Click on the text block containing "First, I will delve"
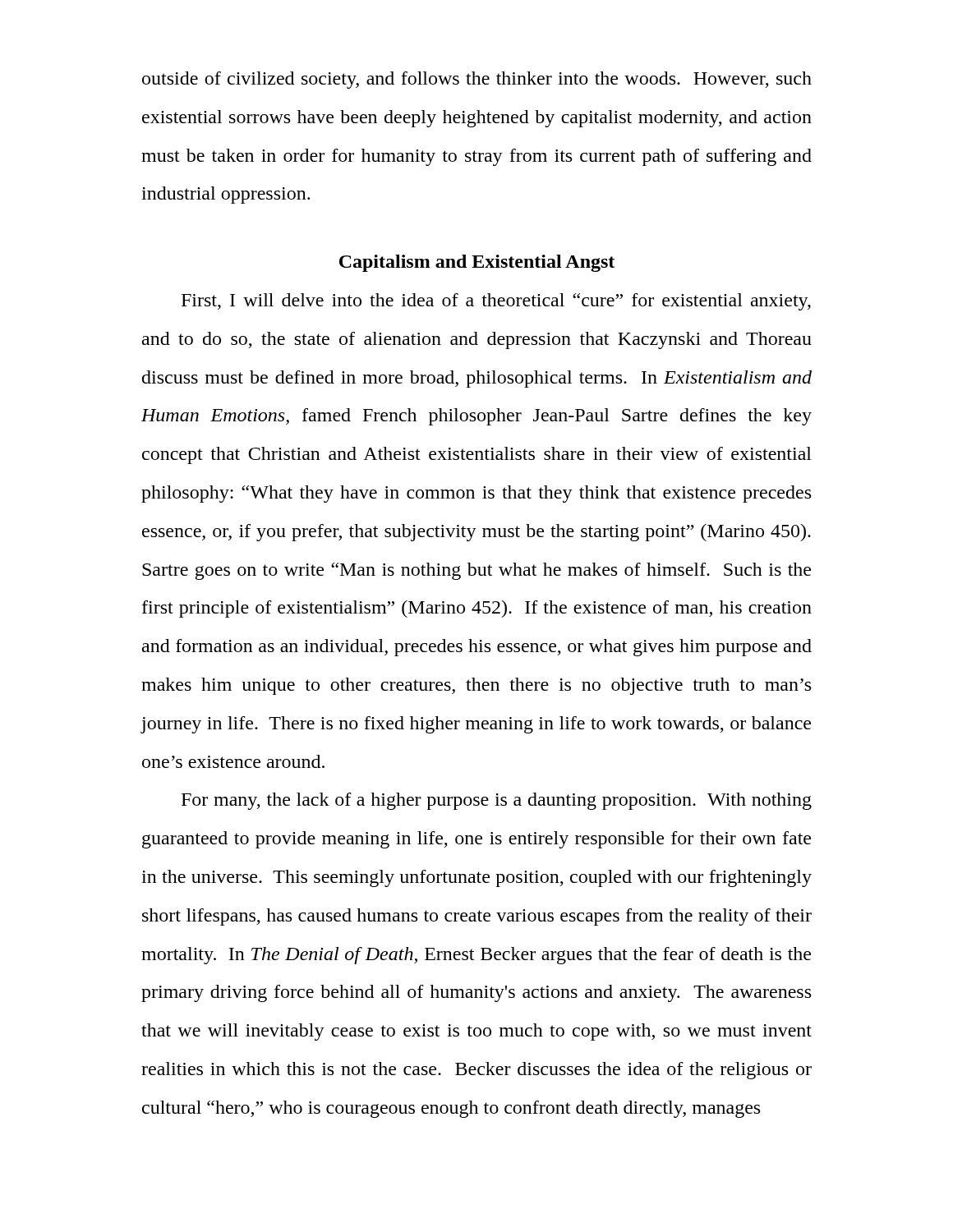 click(x=476, y=530)
